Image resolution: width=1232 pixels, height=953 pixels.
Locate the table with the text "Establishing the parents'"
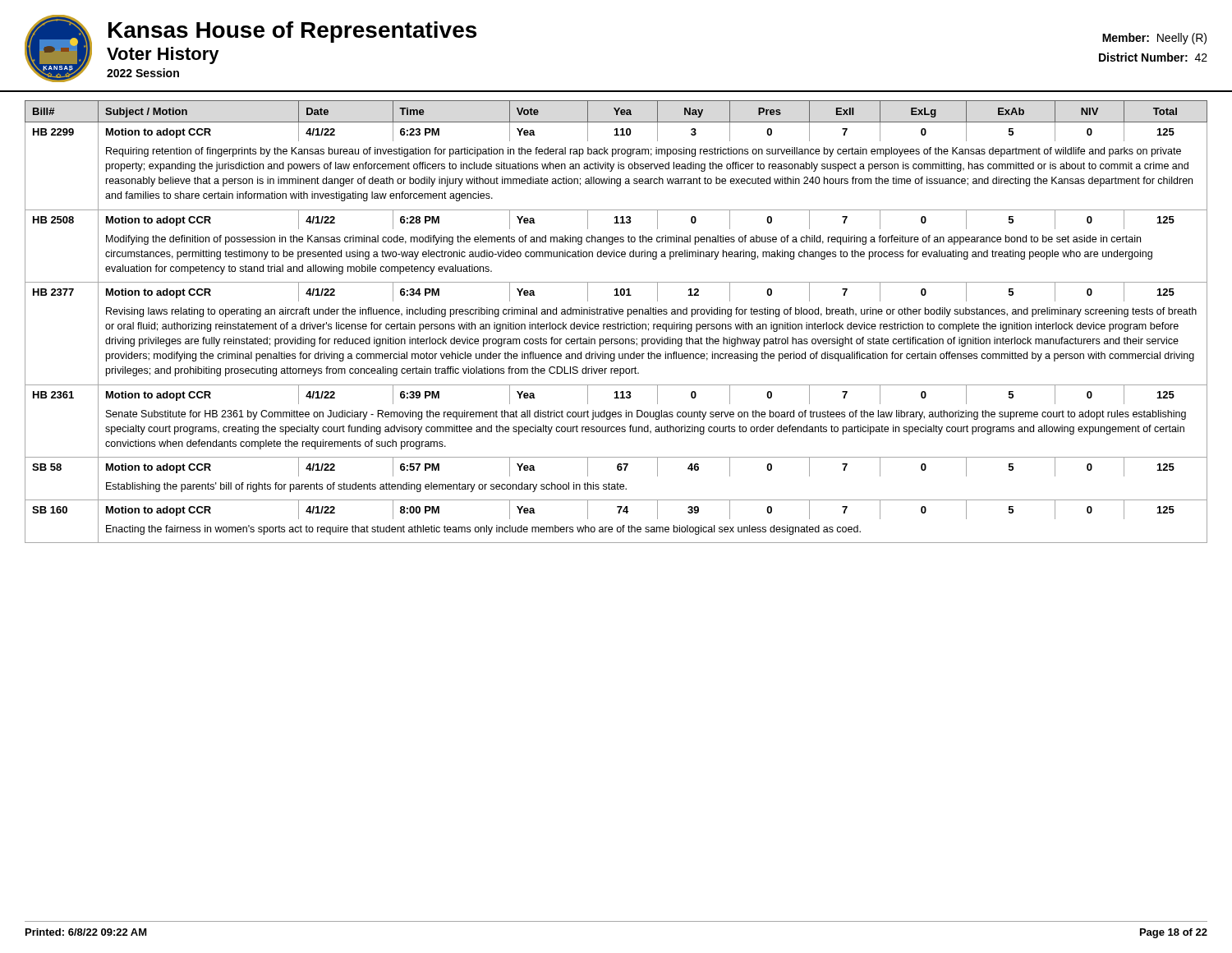coord(616,318)
